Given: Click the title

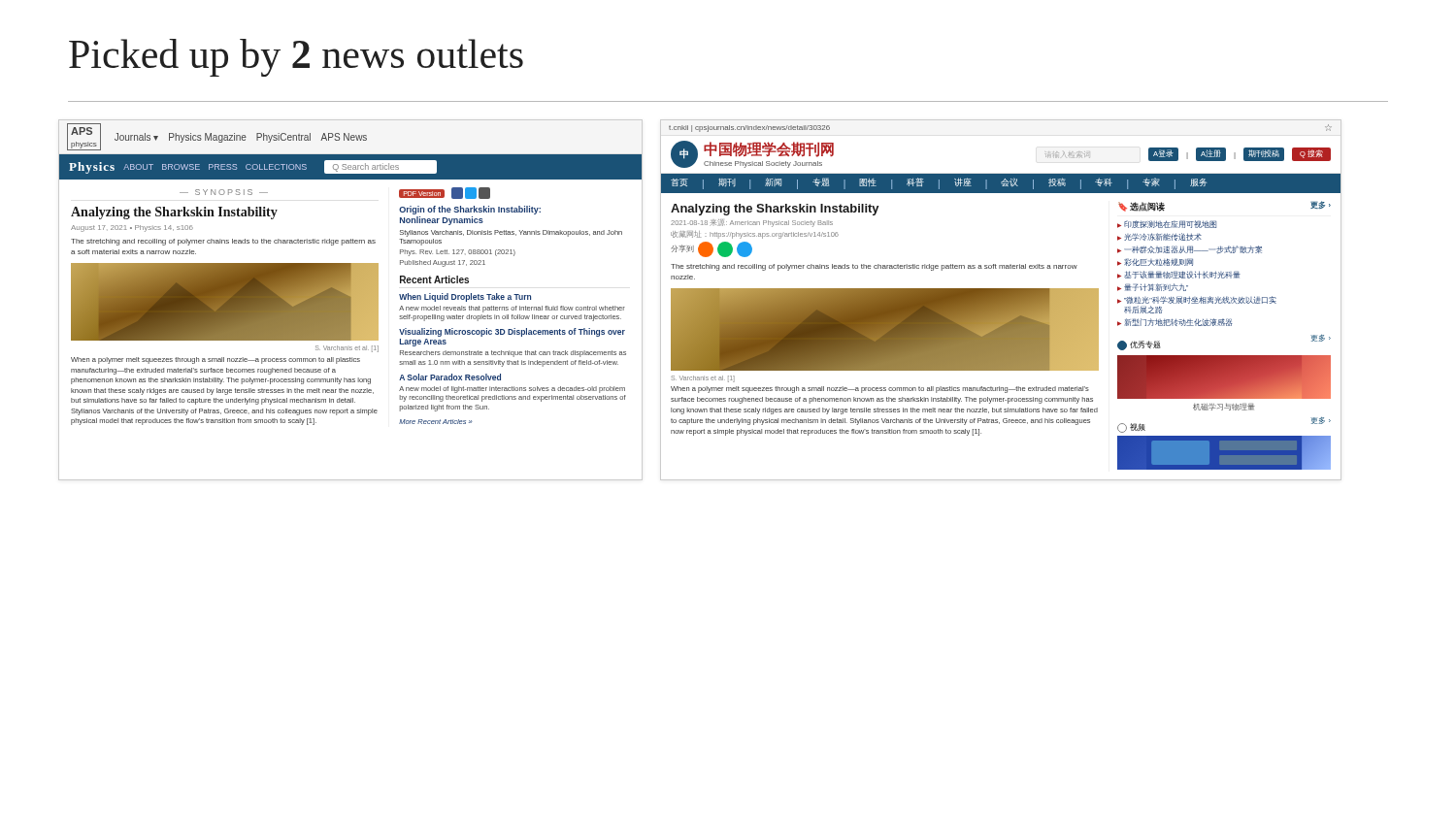Looking at the screenshot, I should (x=728, y=54).
